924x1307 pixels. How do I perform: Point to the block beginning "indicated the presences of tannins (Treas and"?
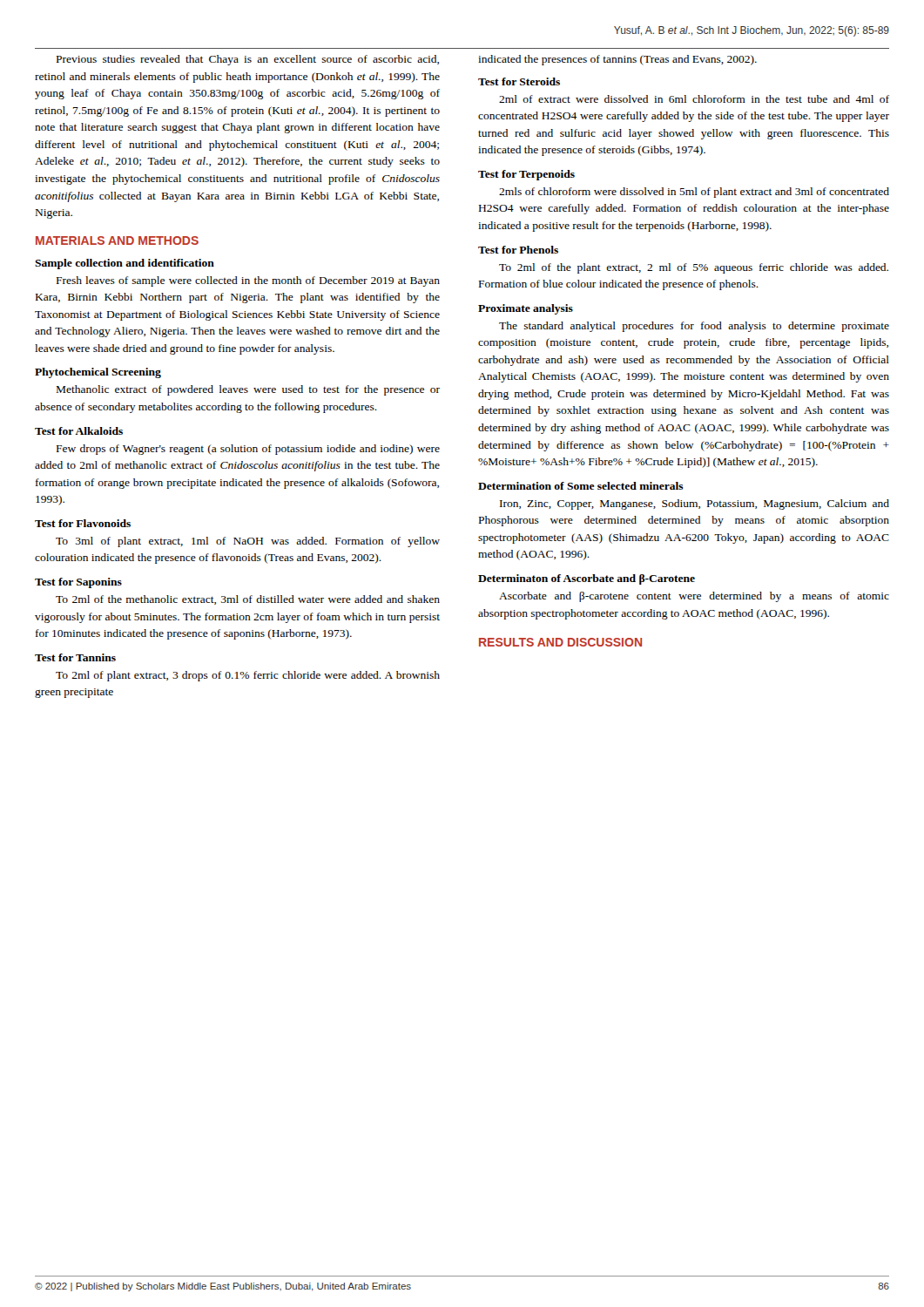tap(684, 59)
